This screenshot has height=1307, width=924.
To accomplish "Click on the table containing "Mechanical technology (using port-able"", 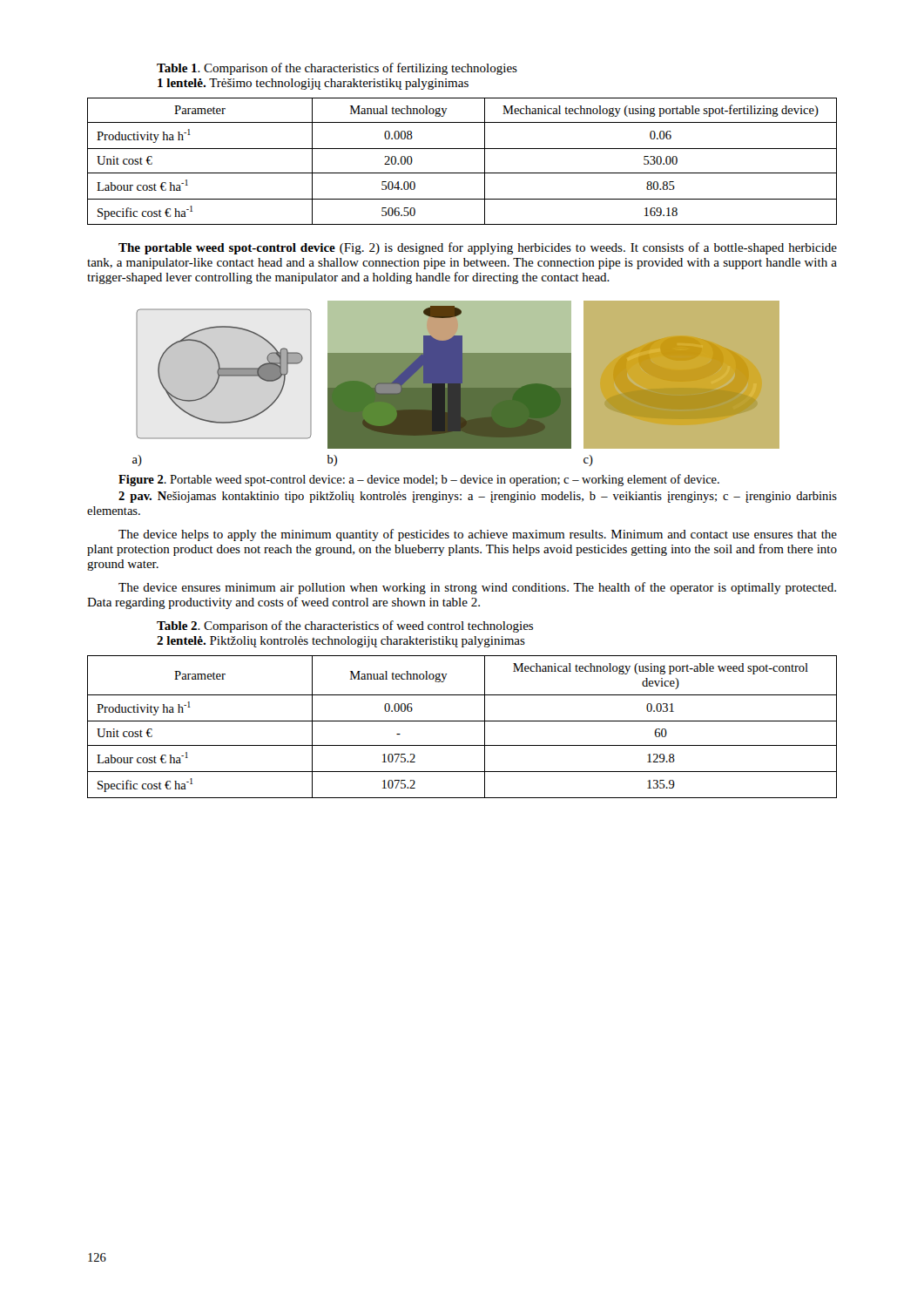I will coord(462,727).
